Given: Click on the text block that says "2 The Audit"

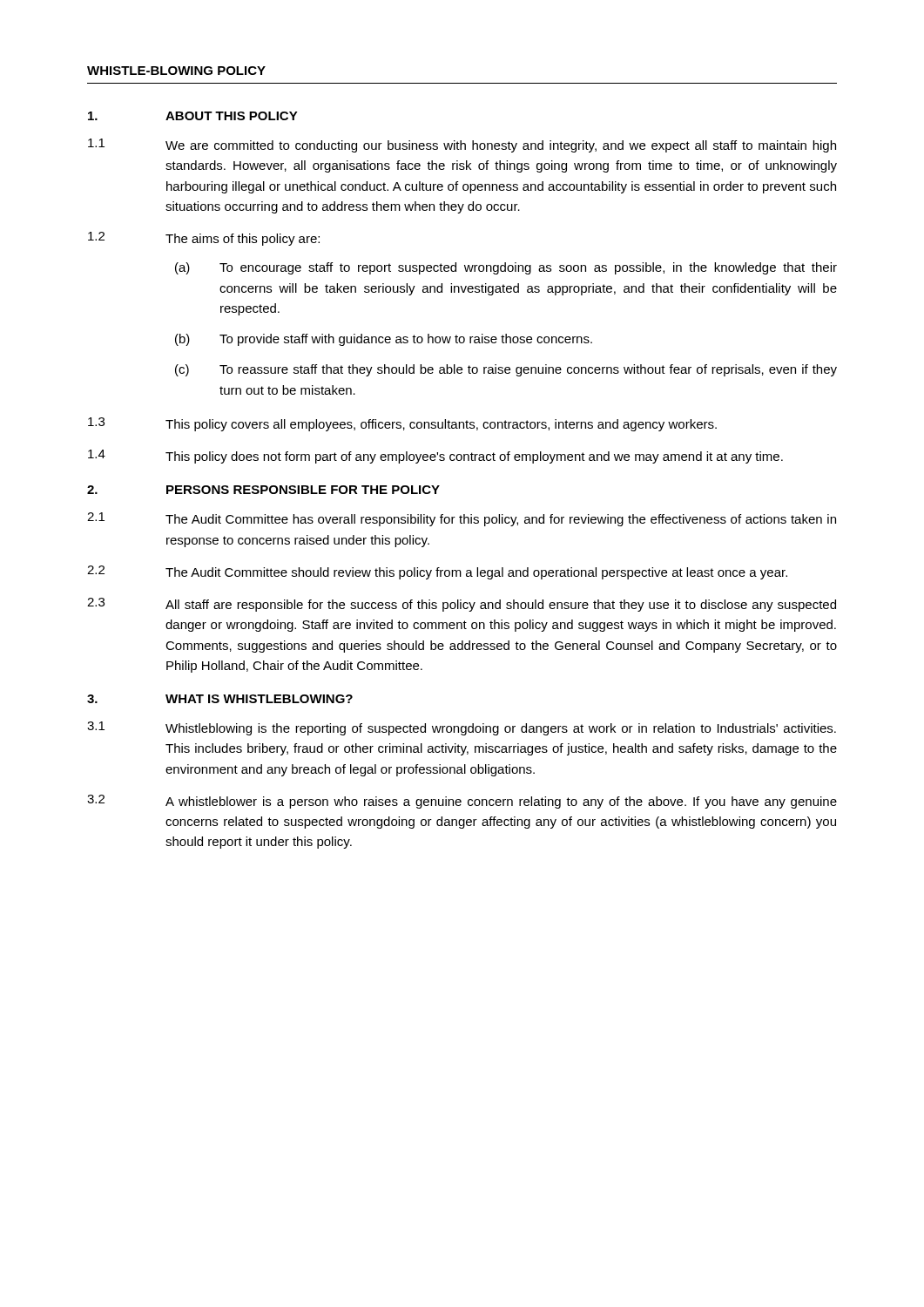Looking at the screenshot, I should (x=462, y=572).
